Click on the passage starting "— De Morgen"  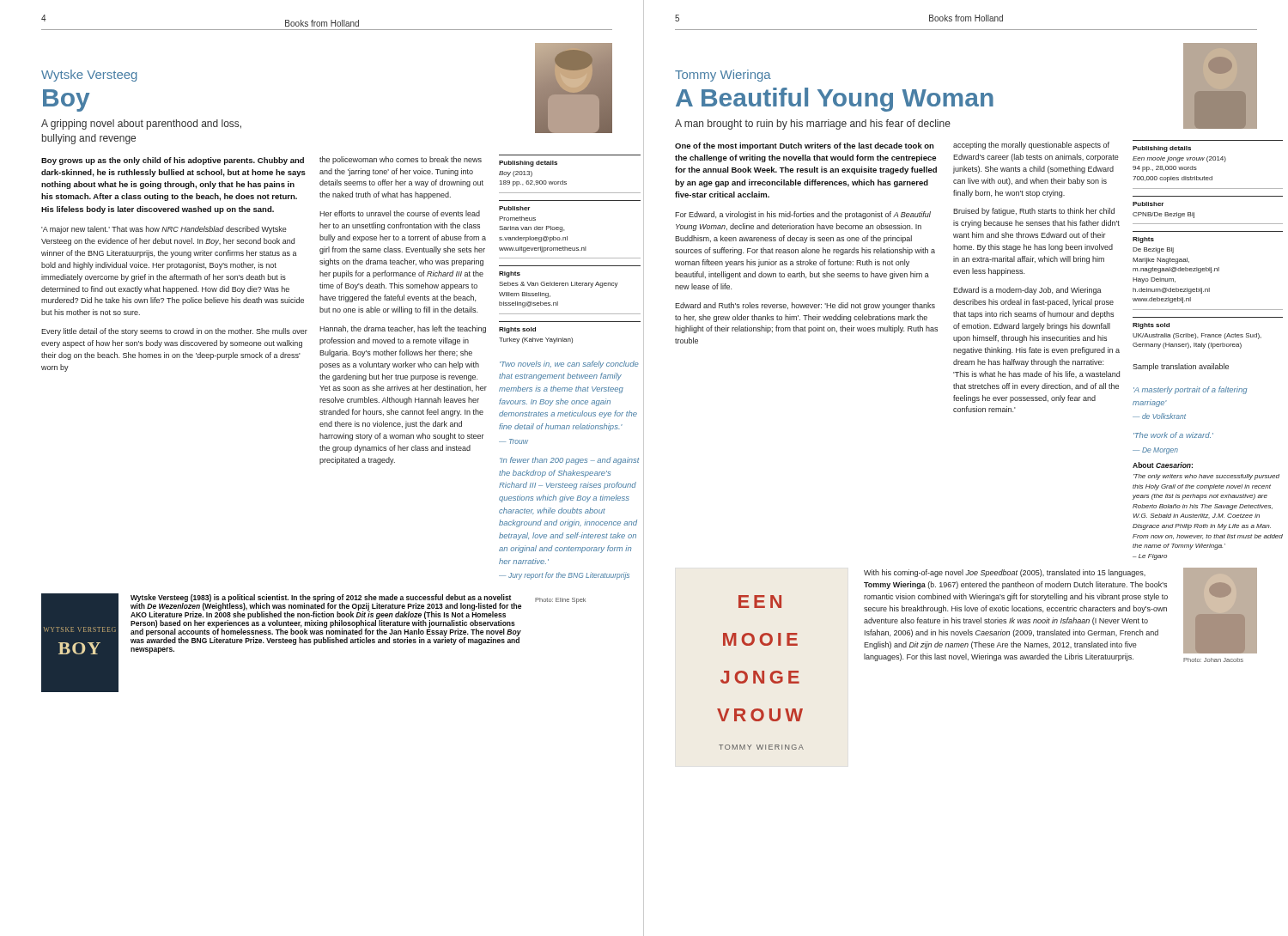1155,450
